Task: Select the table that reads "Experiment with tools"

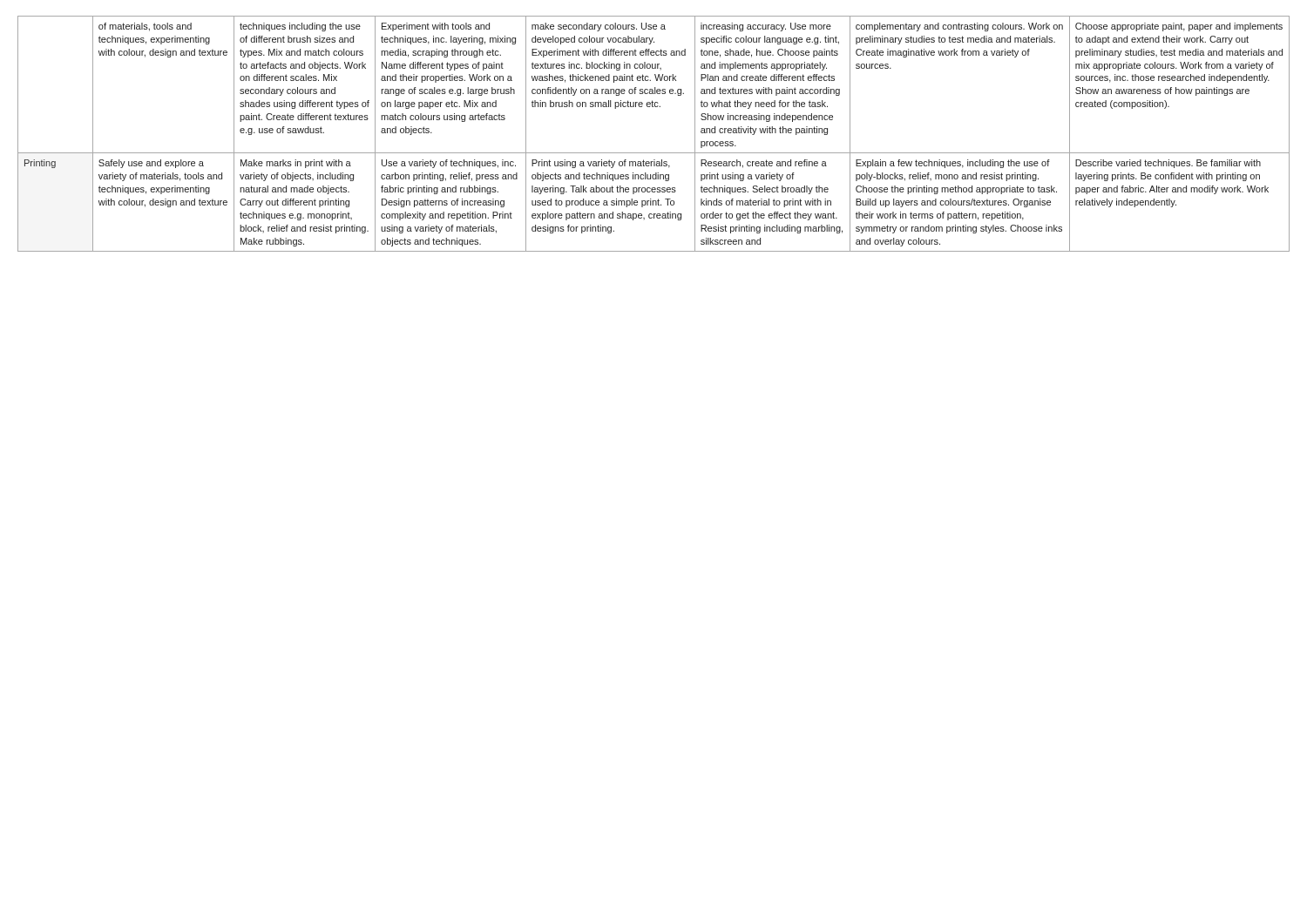Action: 654,134
